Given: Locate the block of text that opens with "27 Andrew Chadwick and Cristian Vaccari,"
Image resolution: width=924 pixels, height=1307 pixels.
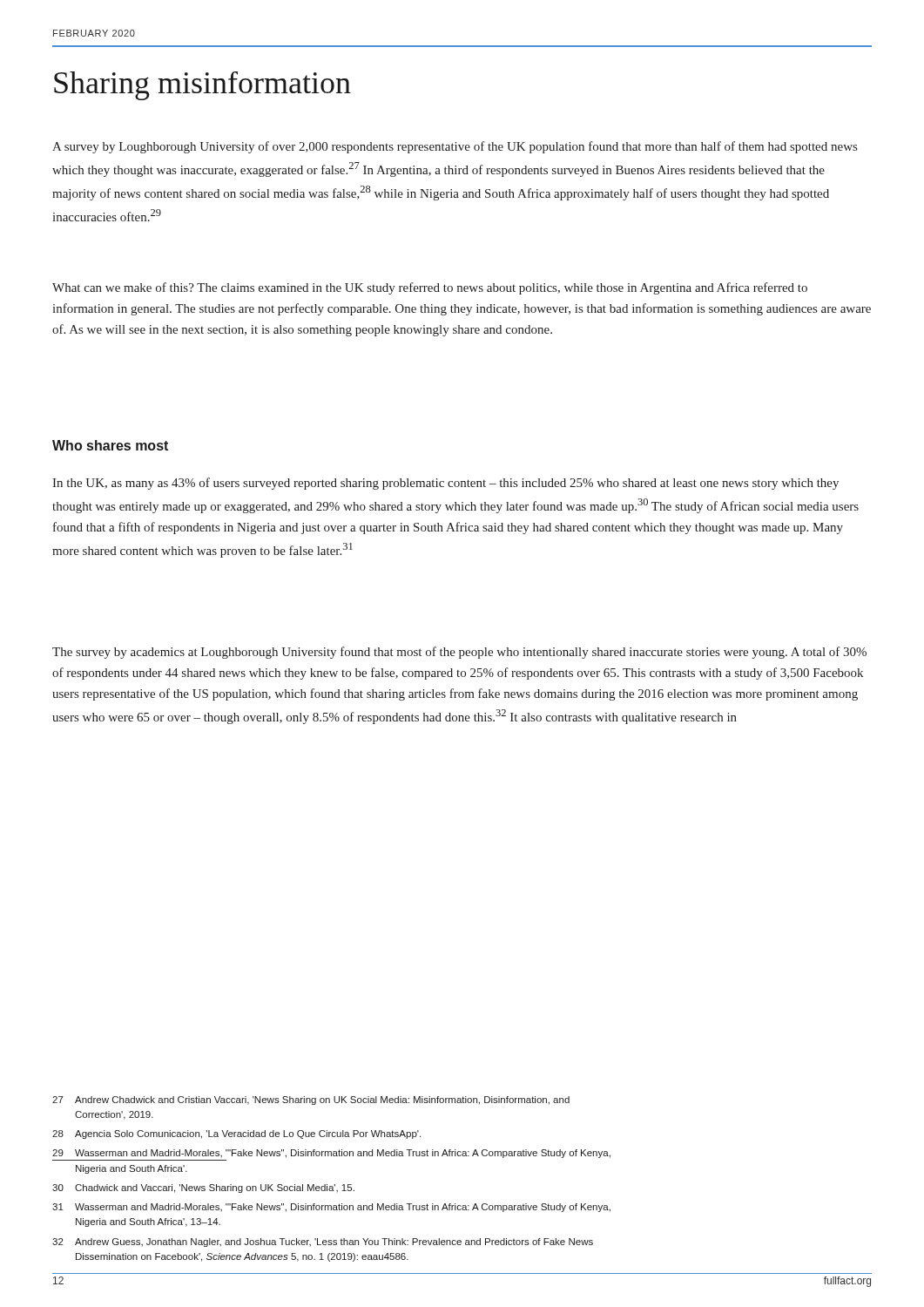Looking at the screenshot, I should 462,1107.
